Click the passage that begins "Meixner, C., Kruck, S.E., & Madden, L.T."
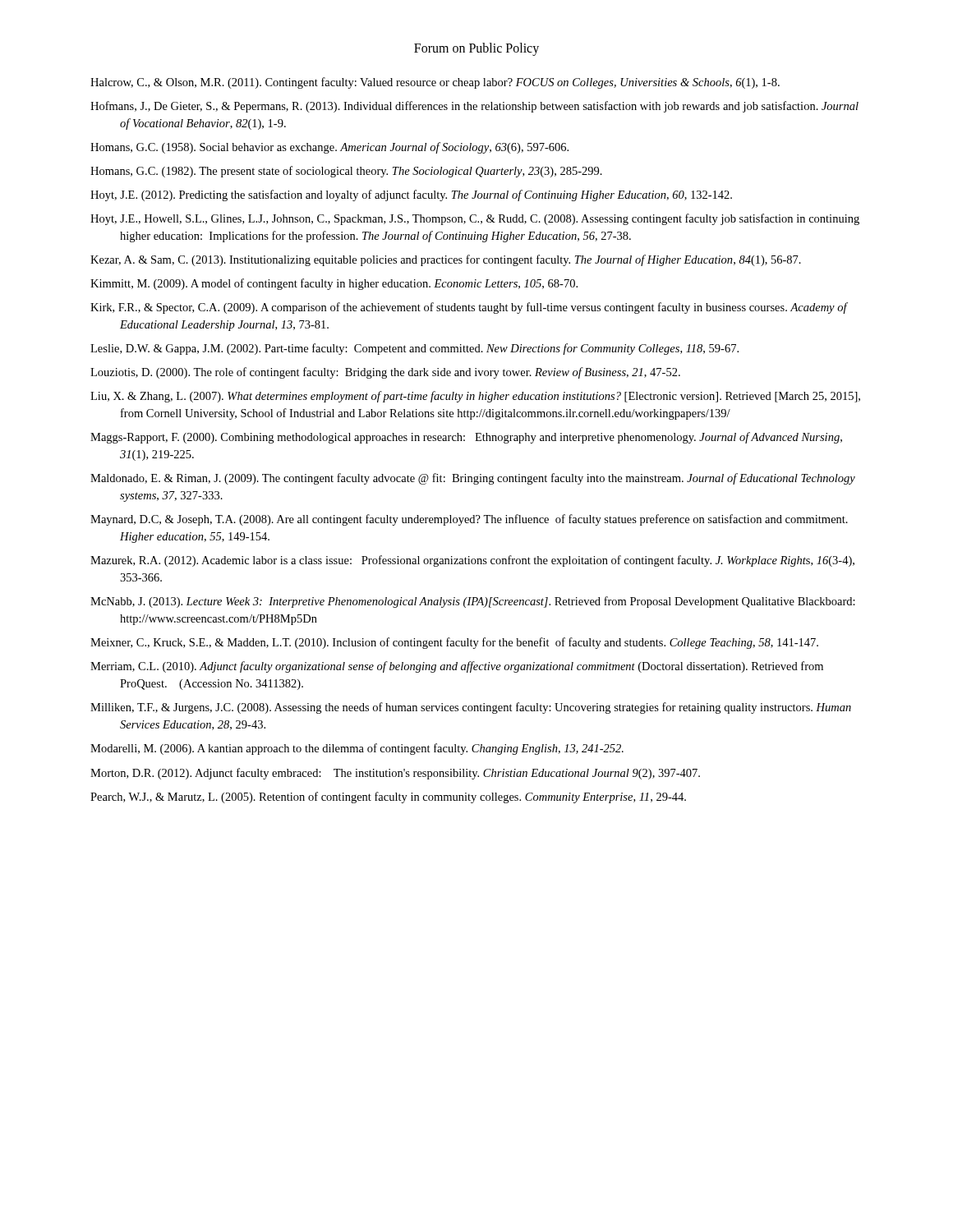Viewport: 953px width, 1232px height. 455,643
